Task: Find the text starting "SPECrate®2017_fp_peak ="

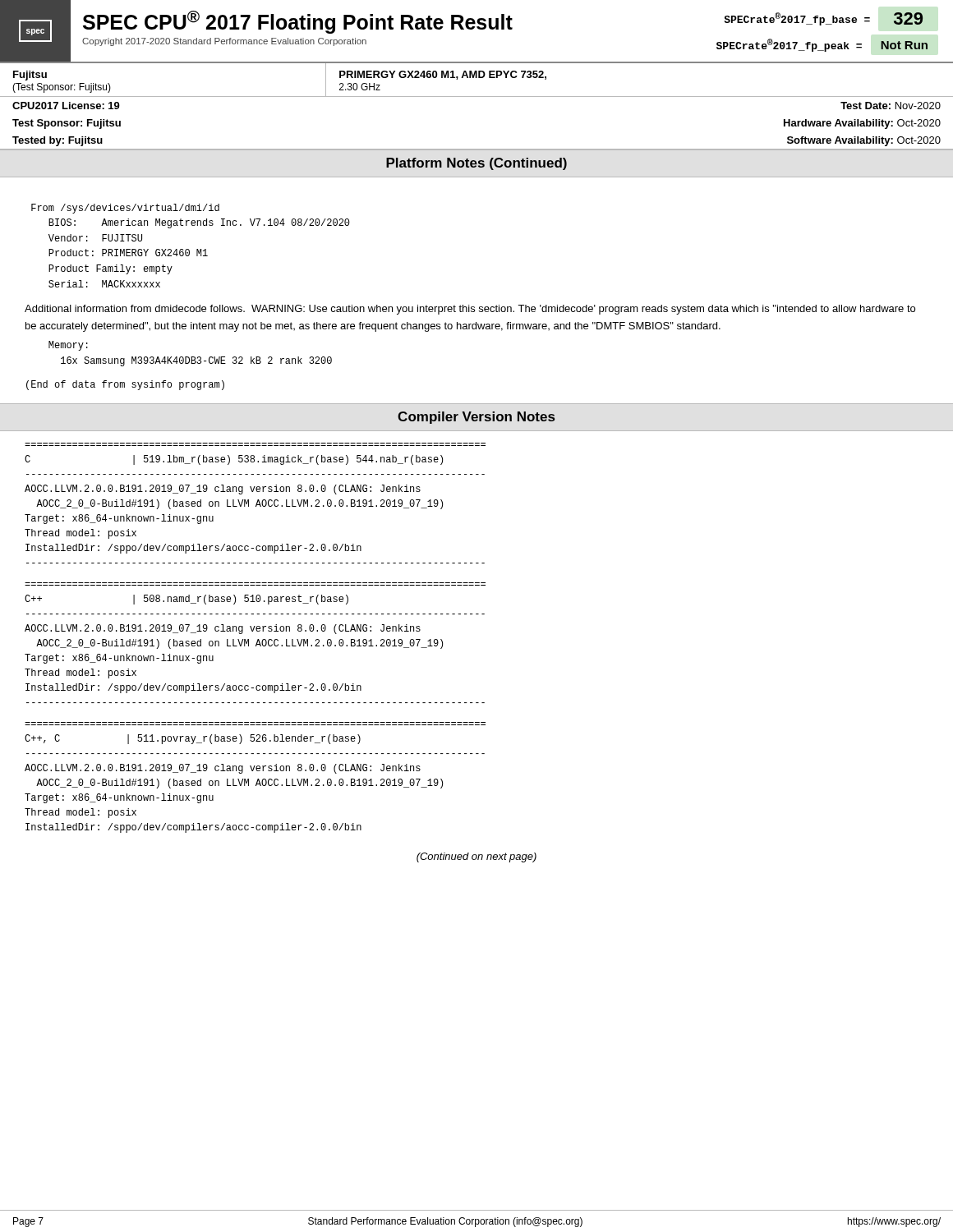Action: [x=789, y=45]
